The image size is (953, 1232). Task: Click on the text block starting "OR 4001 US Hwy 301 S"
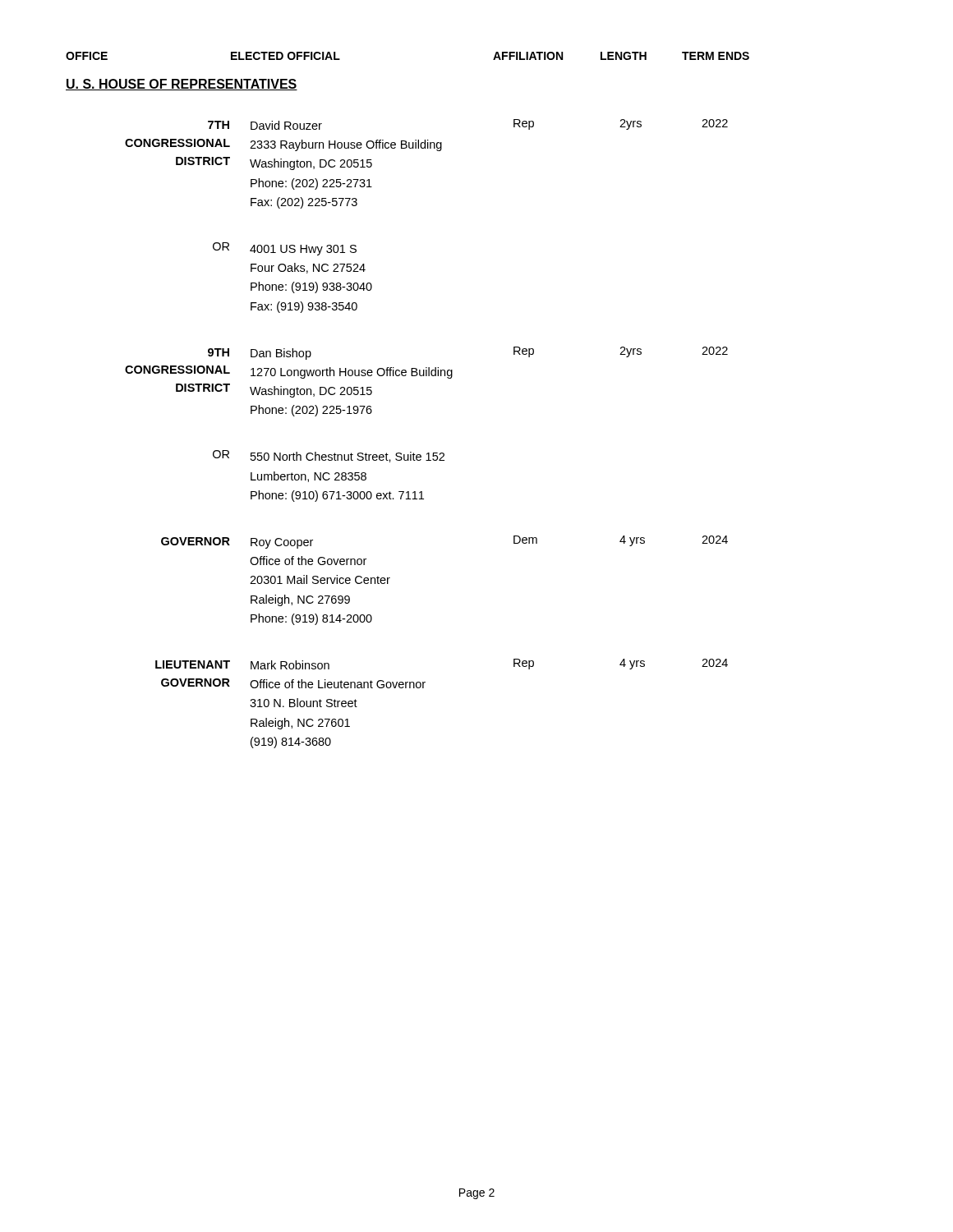coord(289,277)
